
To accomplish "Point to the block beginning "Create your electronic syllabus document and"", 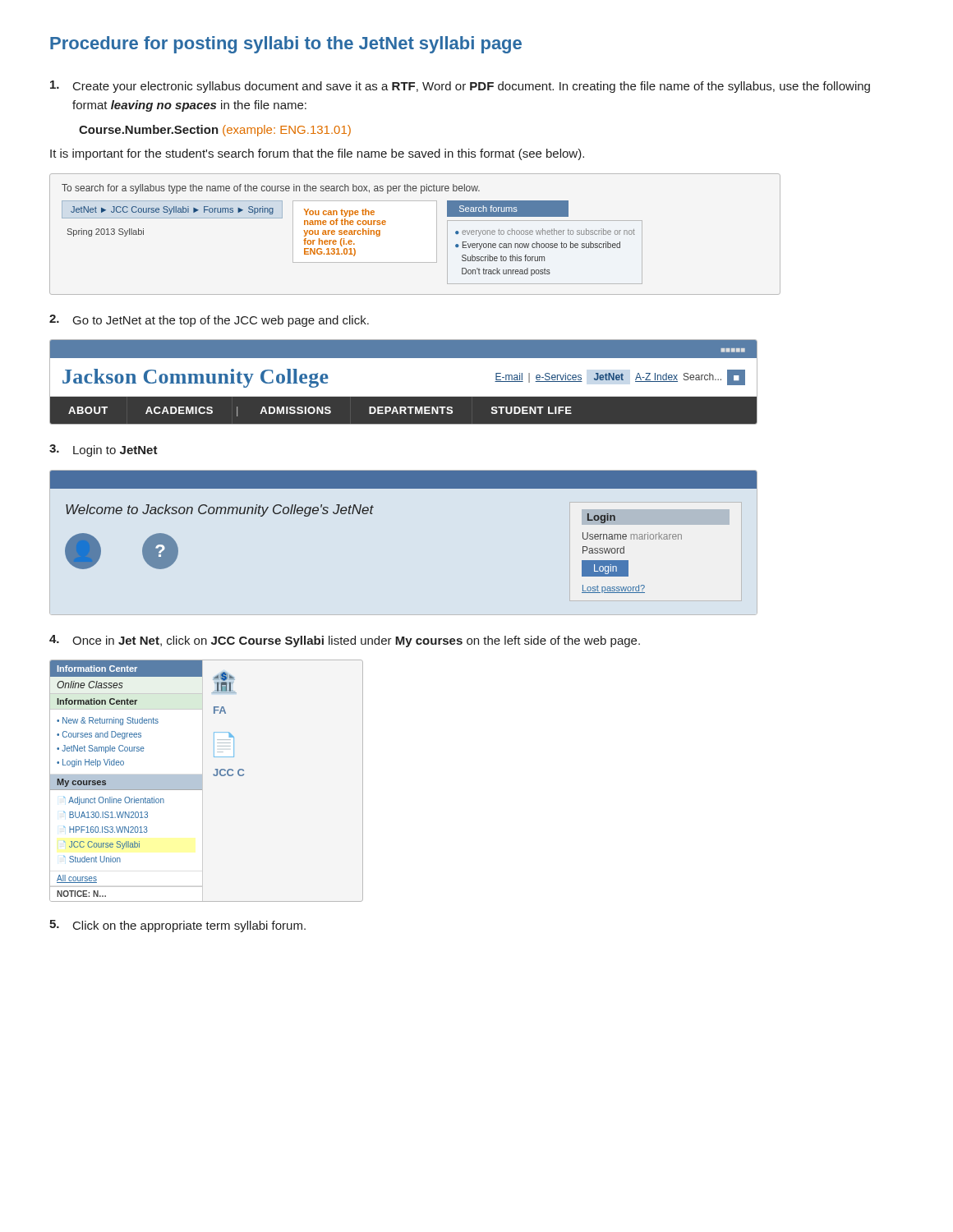I will [476, 96].
